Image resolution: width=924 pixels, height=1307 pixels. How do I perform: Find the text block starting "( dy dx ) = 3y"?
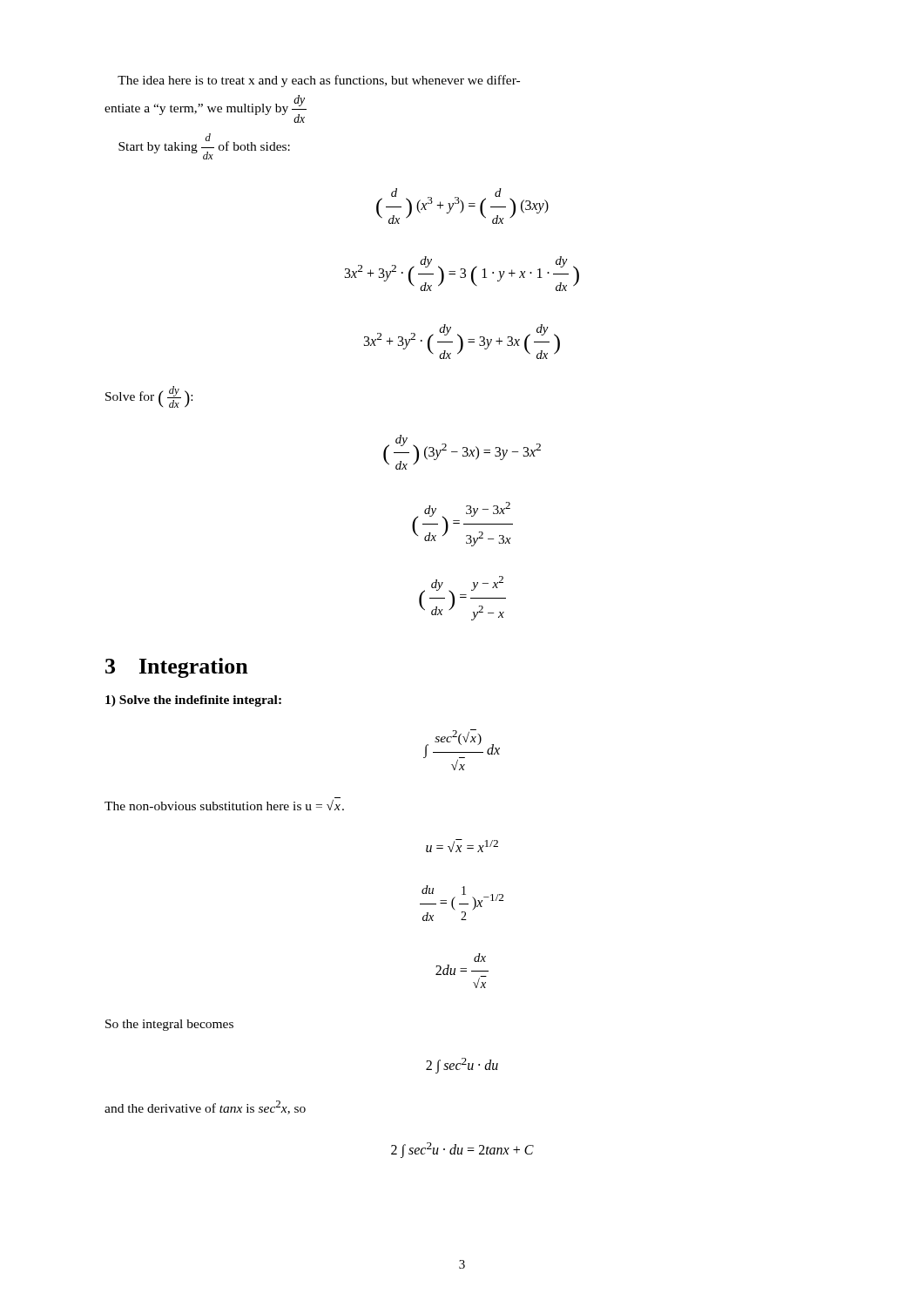[462, 524]
